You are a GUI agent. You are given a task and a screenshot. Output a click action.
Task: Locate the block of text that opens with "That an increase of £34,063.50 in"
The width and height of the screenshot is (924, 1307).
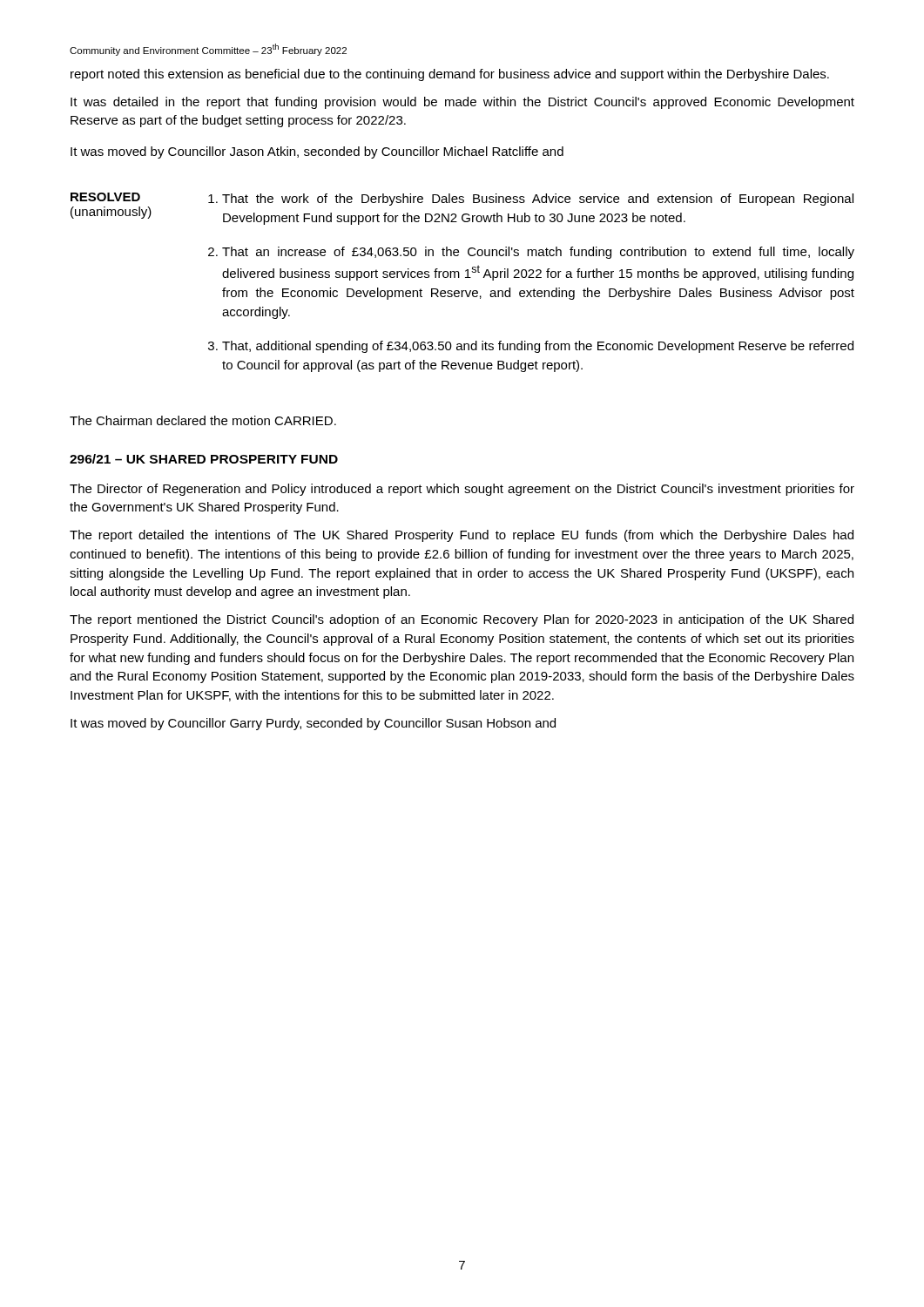pyautogui.click(x=538, y=281)
